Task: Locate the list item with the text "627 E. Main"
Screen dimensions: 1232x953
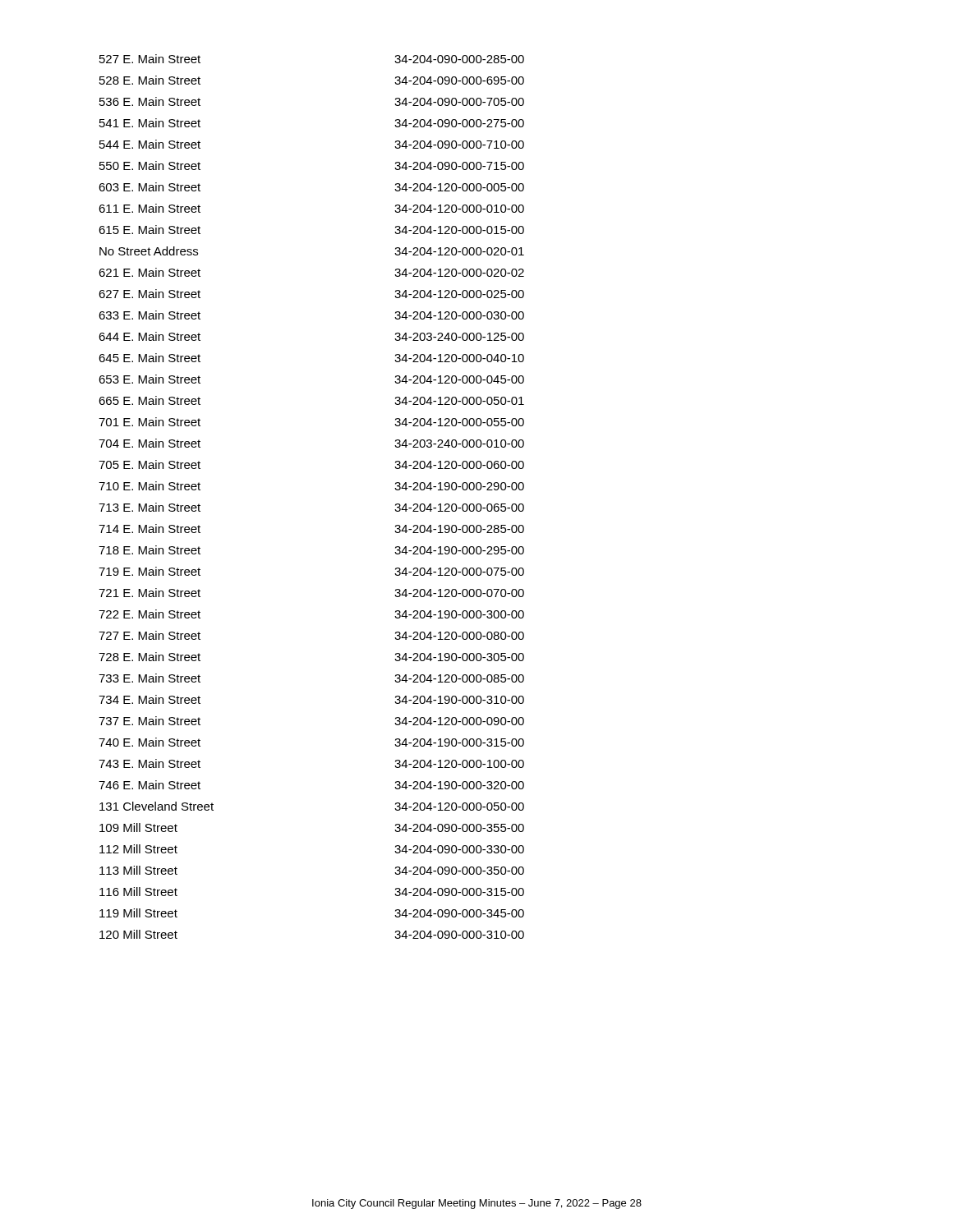Action: [386, 294]
